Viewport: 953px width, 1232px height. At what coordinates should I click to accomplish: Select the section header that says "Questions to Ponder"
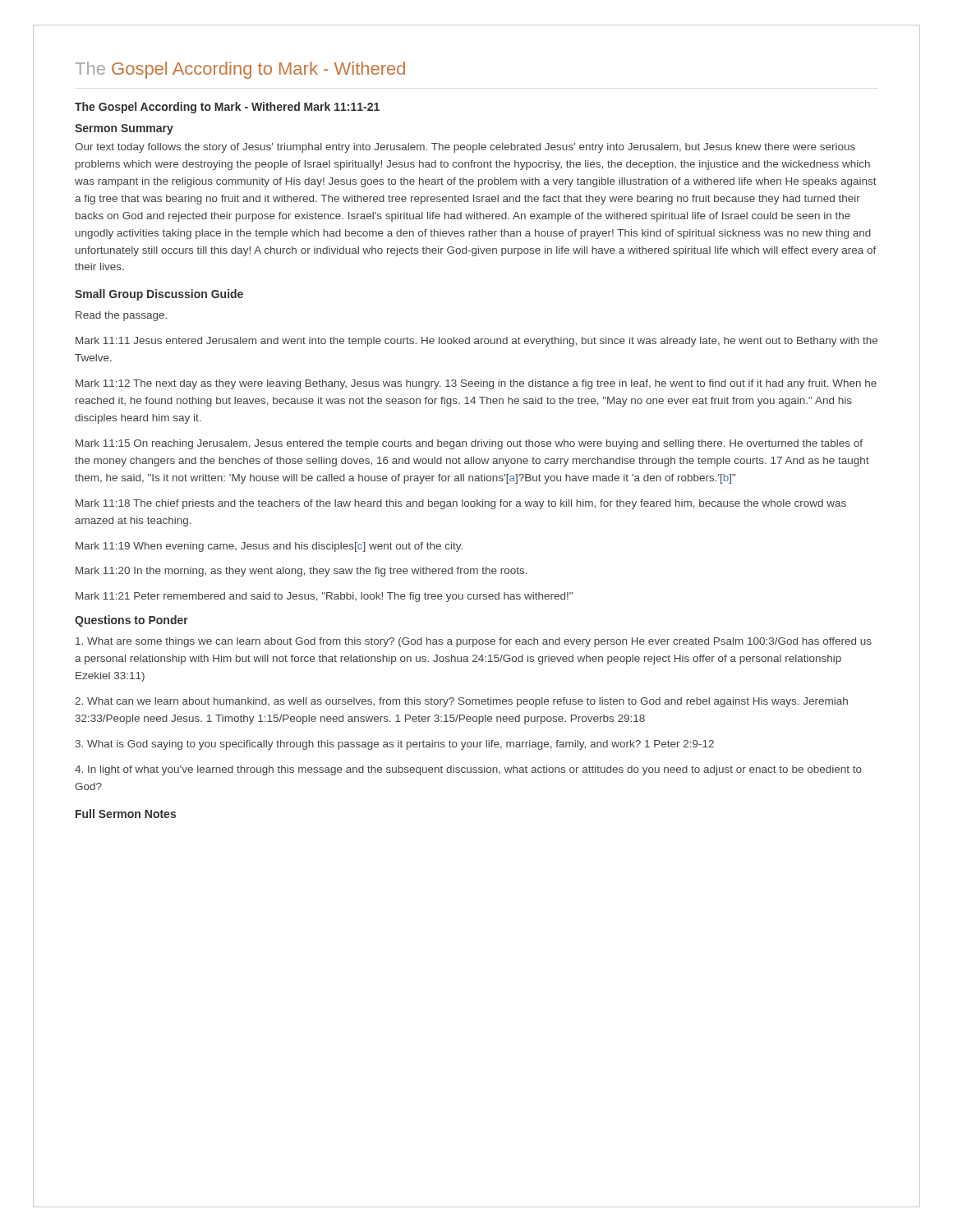pyautogui.click(x=131, y=620)
